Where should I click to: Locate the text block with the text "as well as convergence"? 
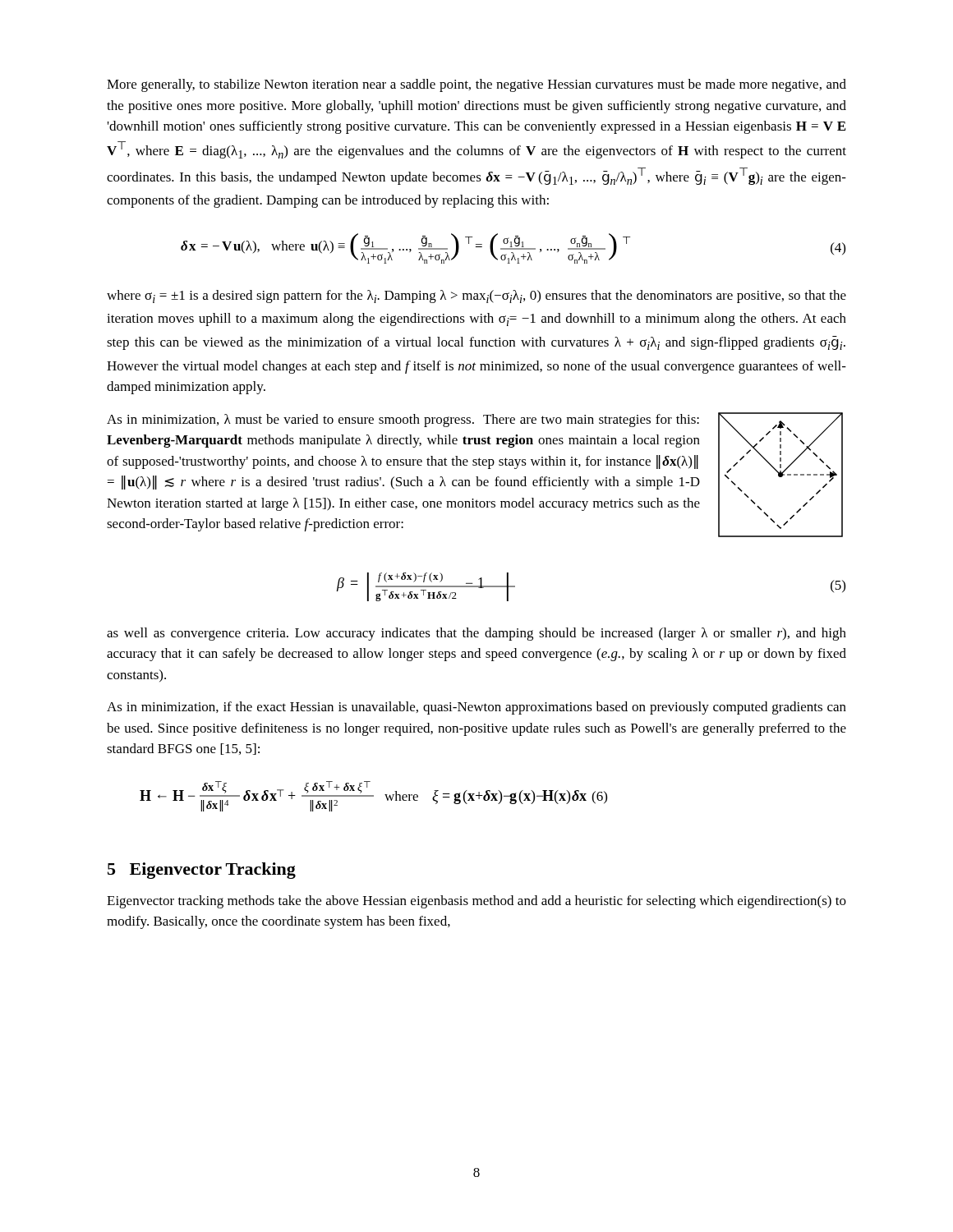pos(476,653)
